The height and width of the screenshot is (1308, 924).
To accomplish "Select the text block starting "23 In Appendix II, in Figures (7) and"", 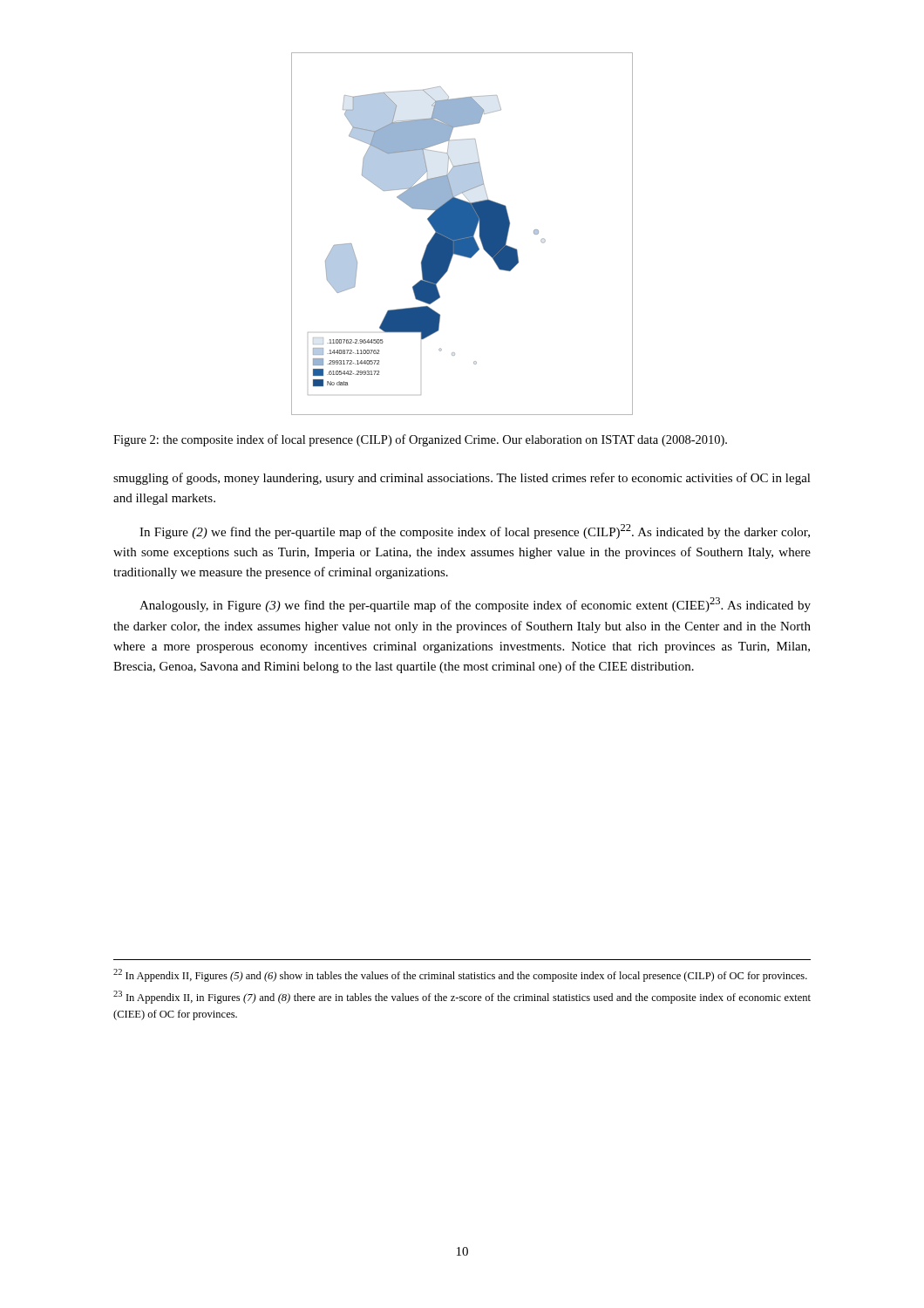I will pyautogui.click(x=462, y=1004).
